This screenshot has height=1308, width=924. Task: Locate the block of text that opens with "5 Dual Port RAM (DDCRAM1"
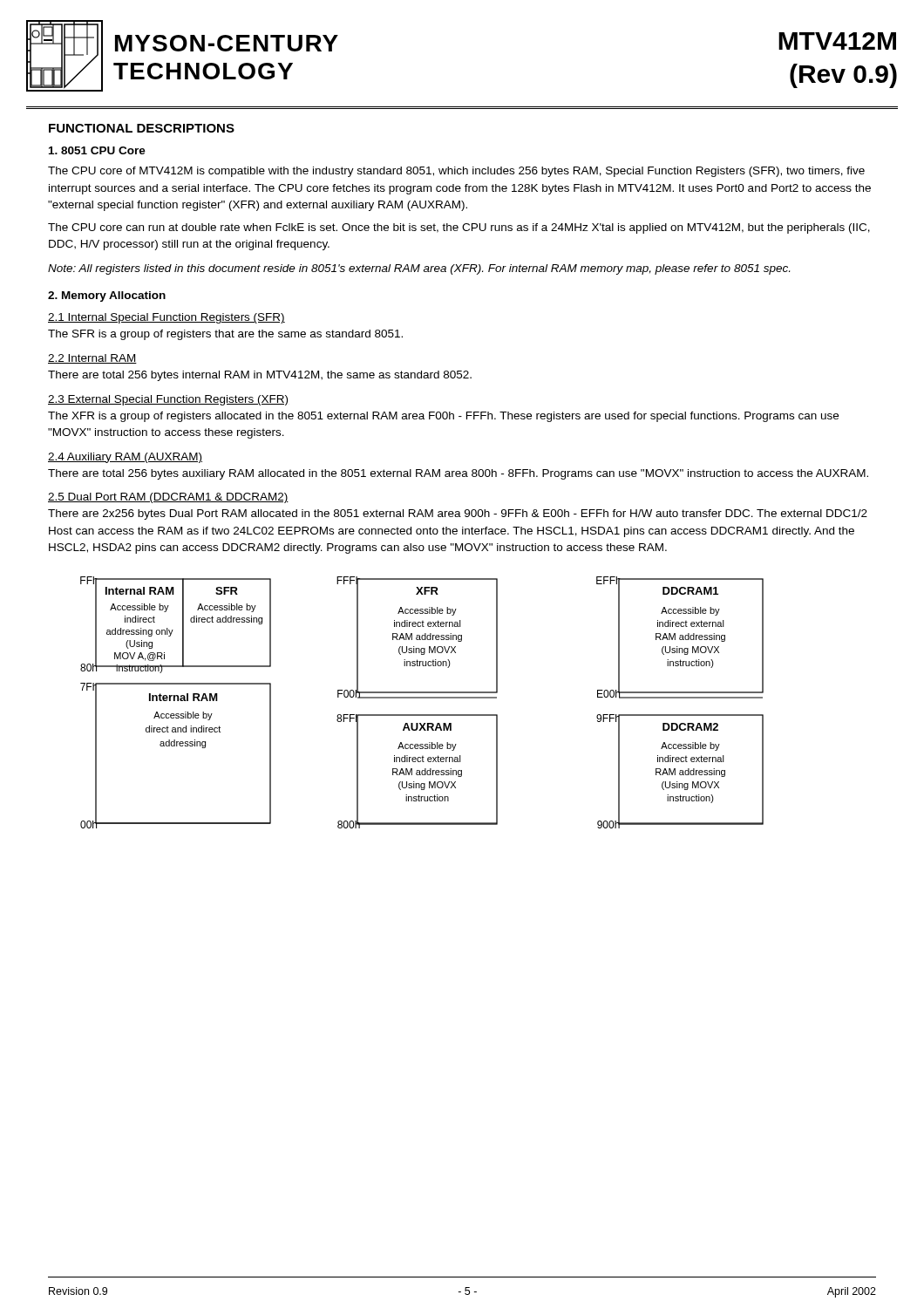tap(462, 523)
